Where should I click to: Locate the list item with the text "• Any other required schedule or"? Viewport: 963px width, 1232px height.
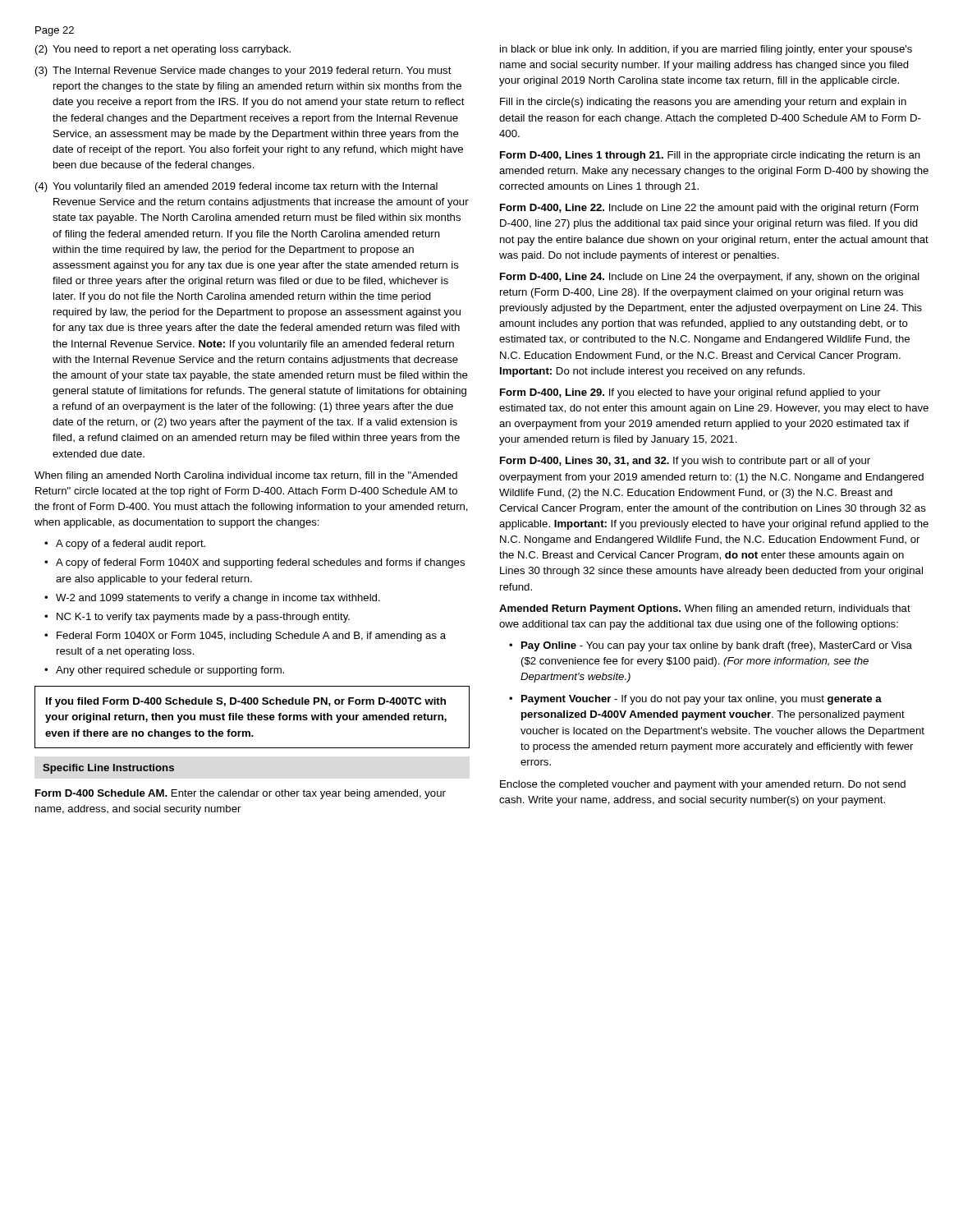[165, 670]
